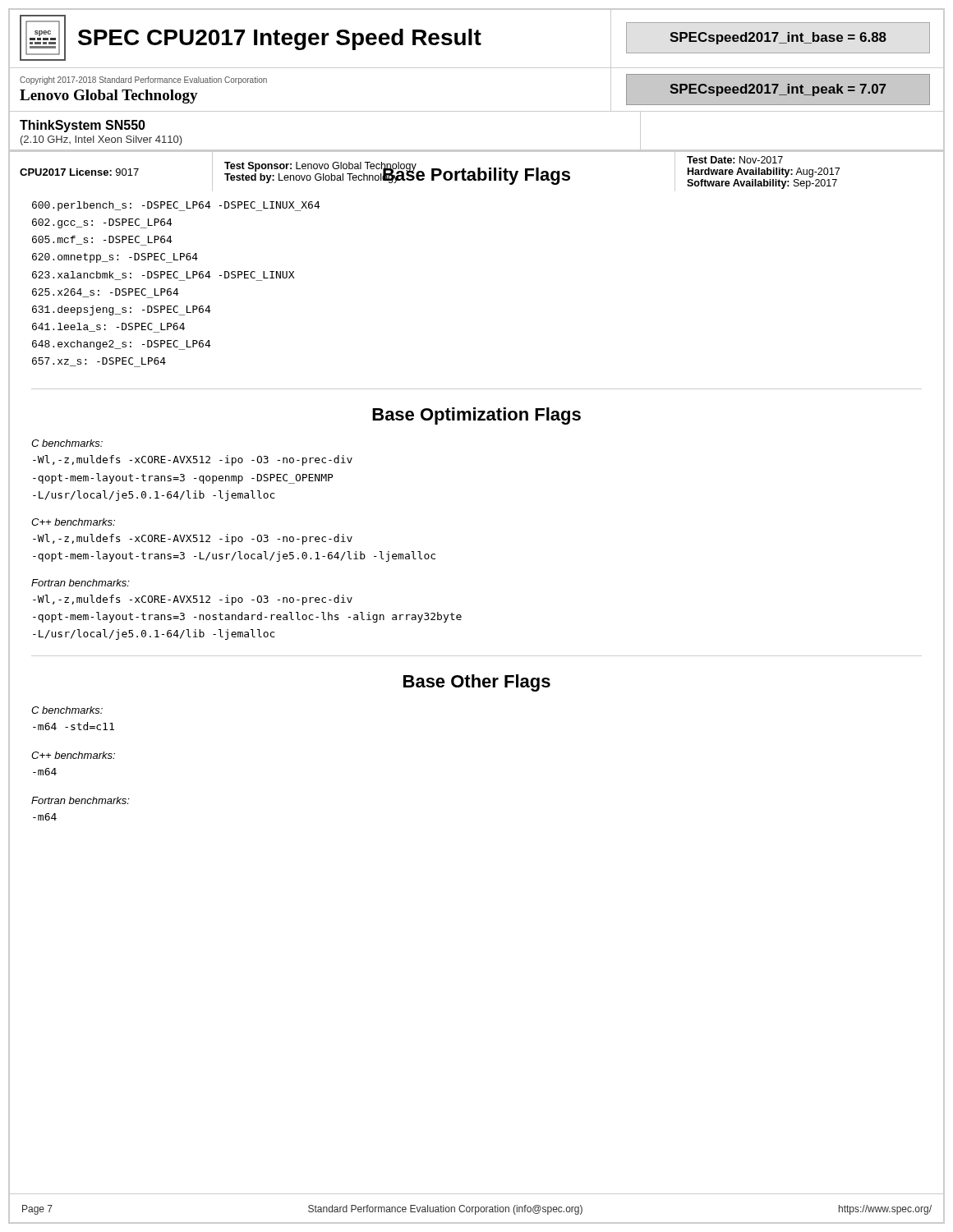
Task: Select the region starting "Tested by: Lenovo Global Technology"
Action: coord(311,177)
